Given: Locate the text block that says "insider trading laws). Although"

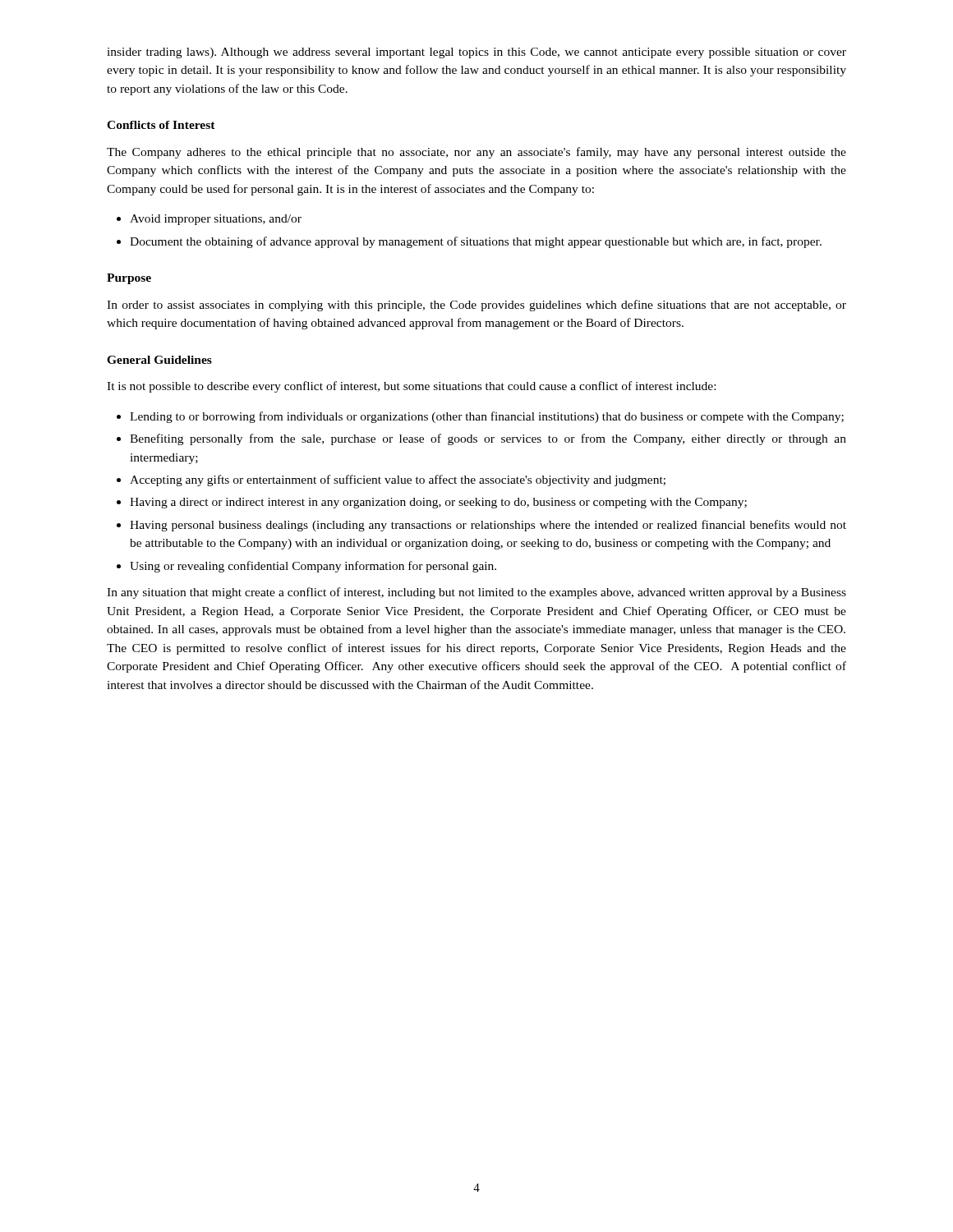Looking at the screenshot, I should click(x=476, y=70).
